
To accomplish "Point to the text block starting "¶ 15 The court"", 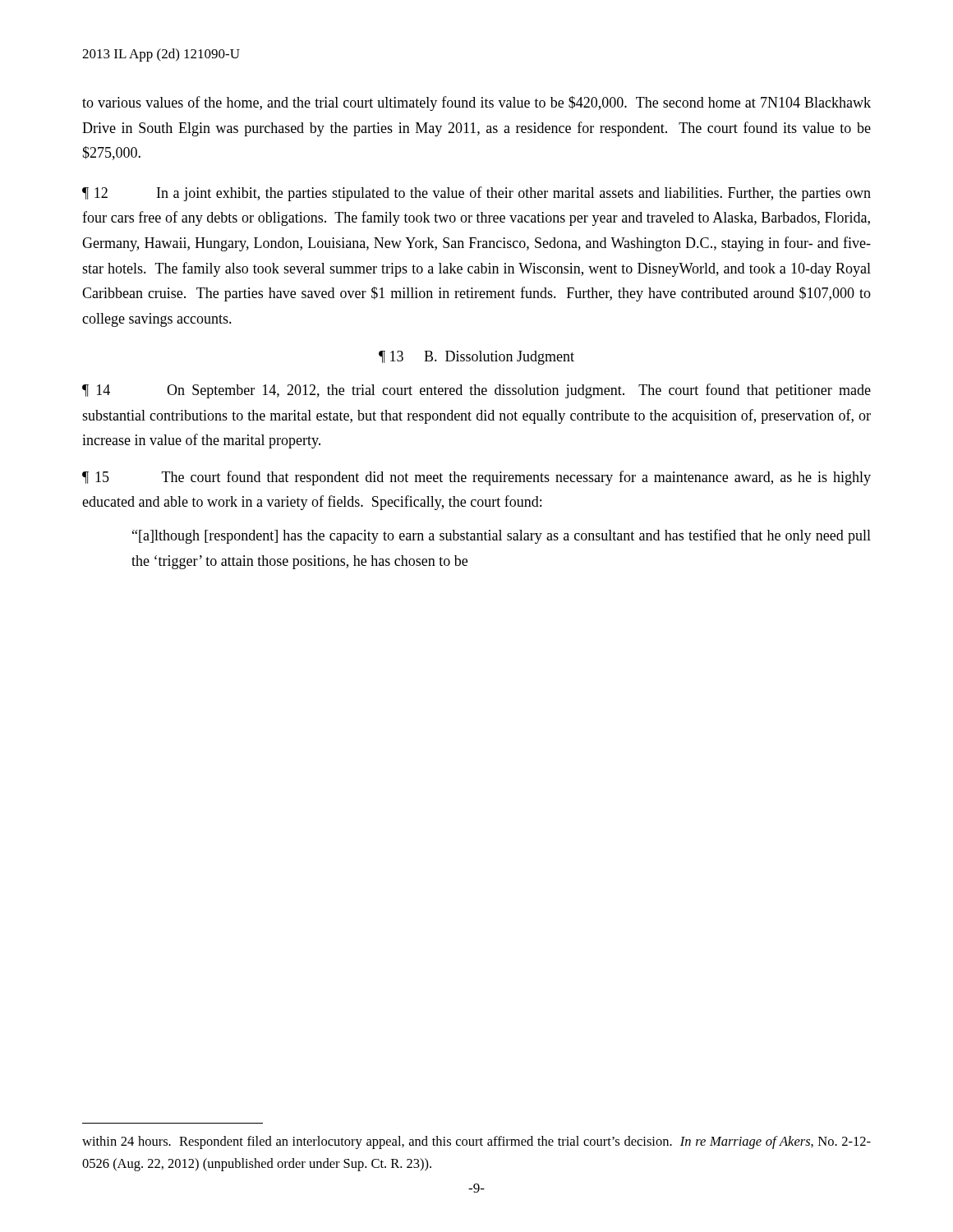I will click(x=476, y=490).
